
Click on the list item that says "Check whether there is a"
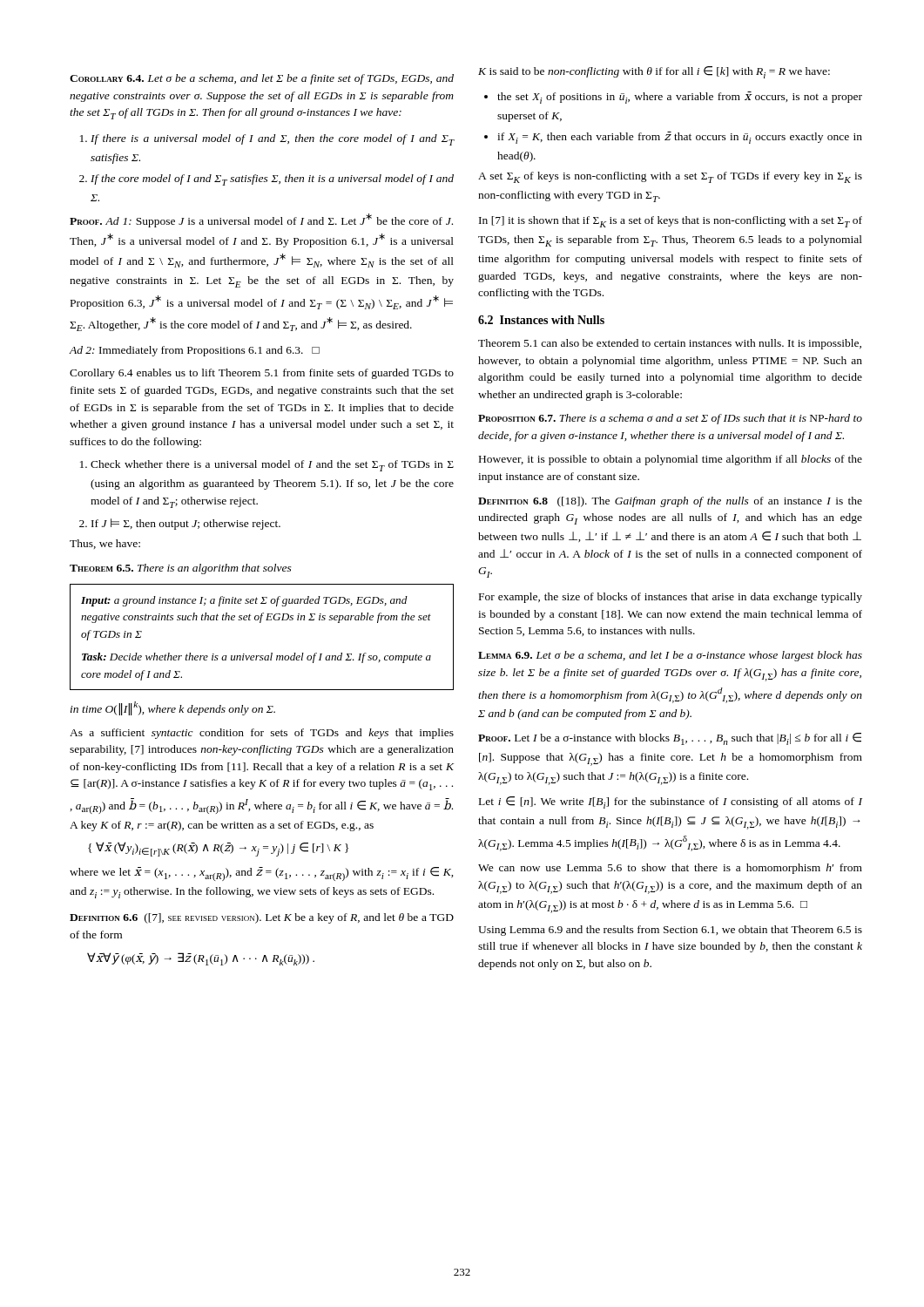click(x=272, y=484)
